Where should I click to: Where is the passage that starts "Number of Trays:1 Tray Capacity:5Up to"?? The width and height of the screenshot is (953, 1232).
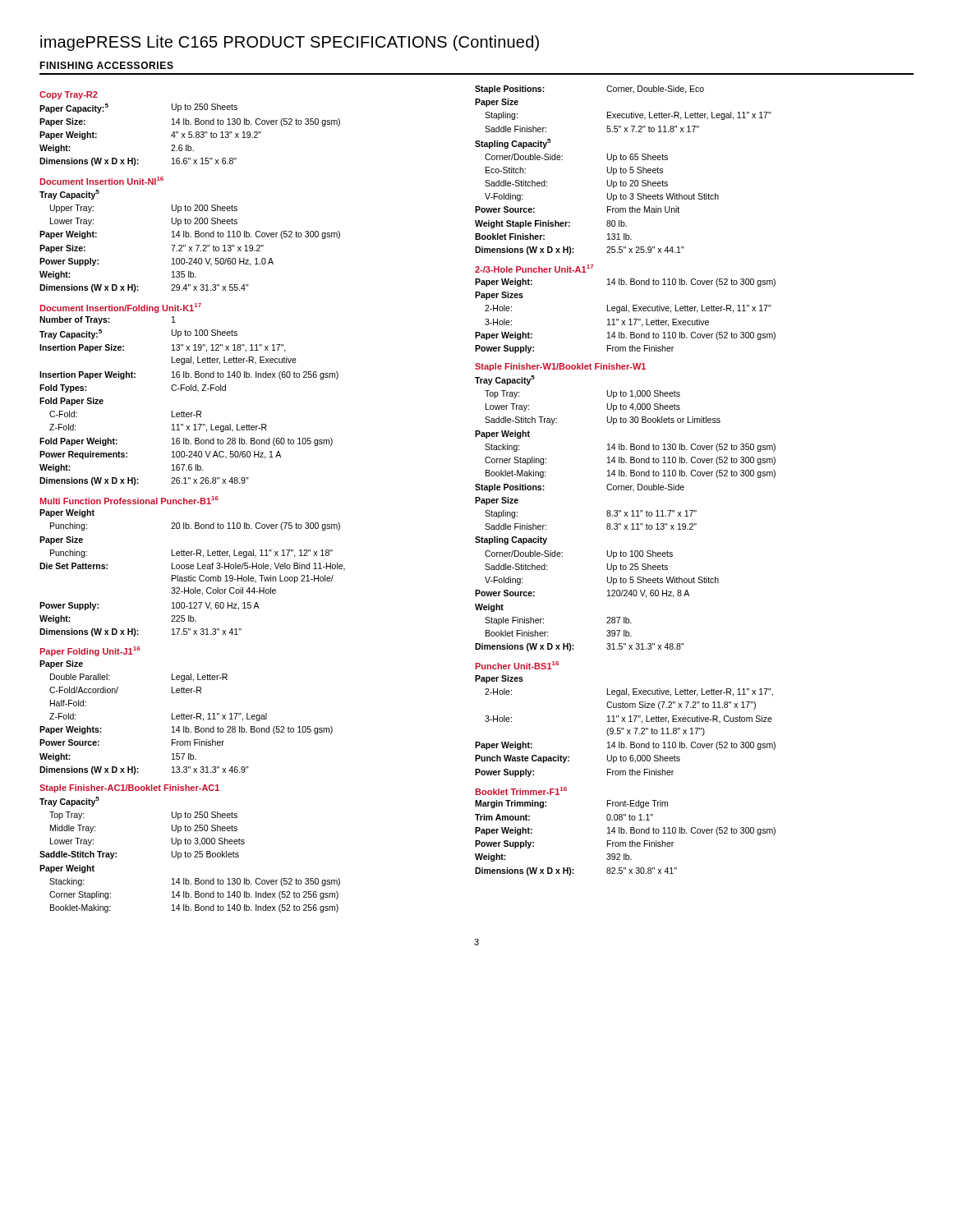click(108, 320)
